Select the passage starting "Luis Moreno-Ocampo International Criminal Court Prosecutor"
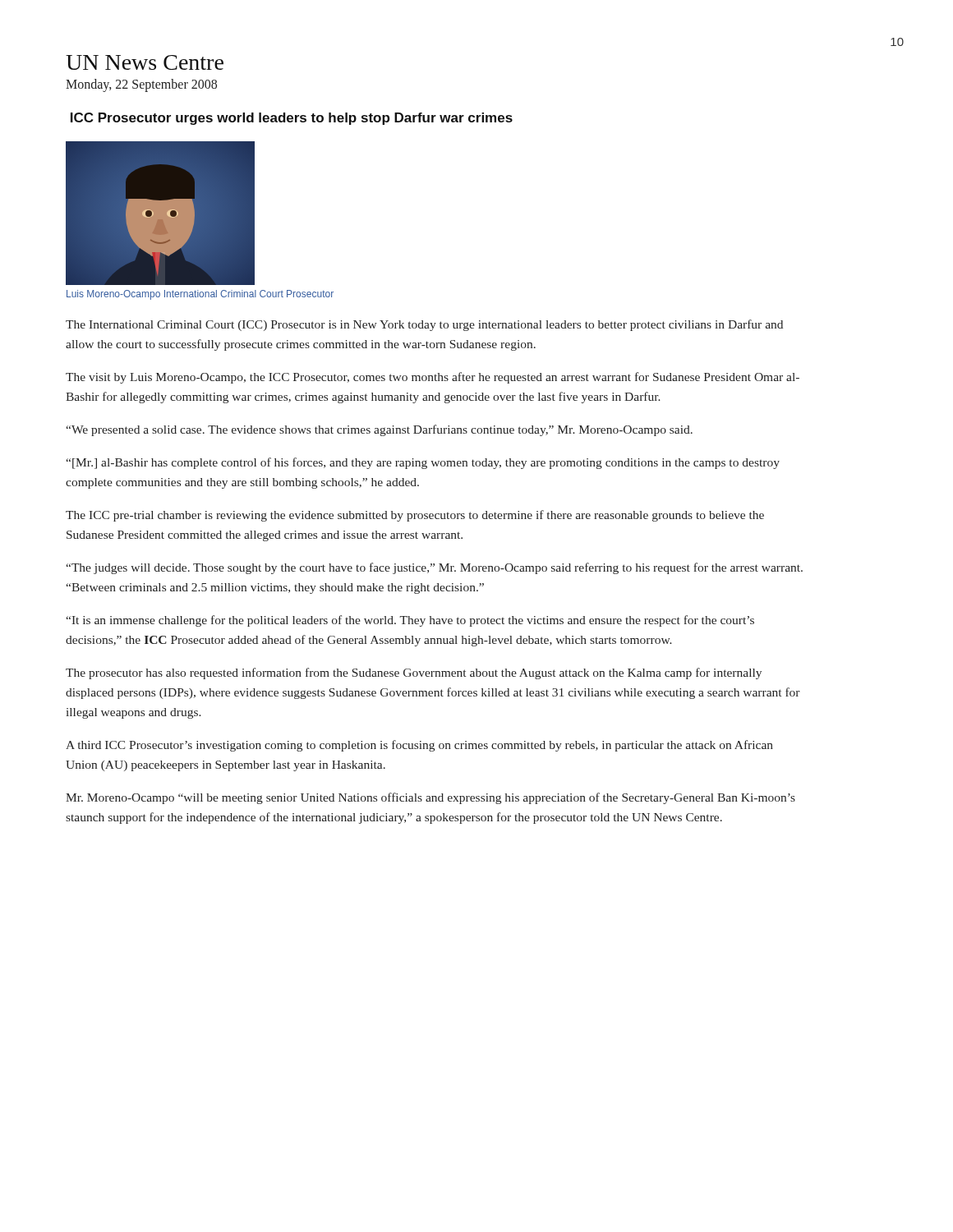Screen dimensions: 1232x953 coord(200,295)
